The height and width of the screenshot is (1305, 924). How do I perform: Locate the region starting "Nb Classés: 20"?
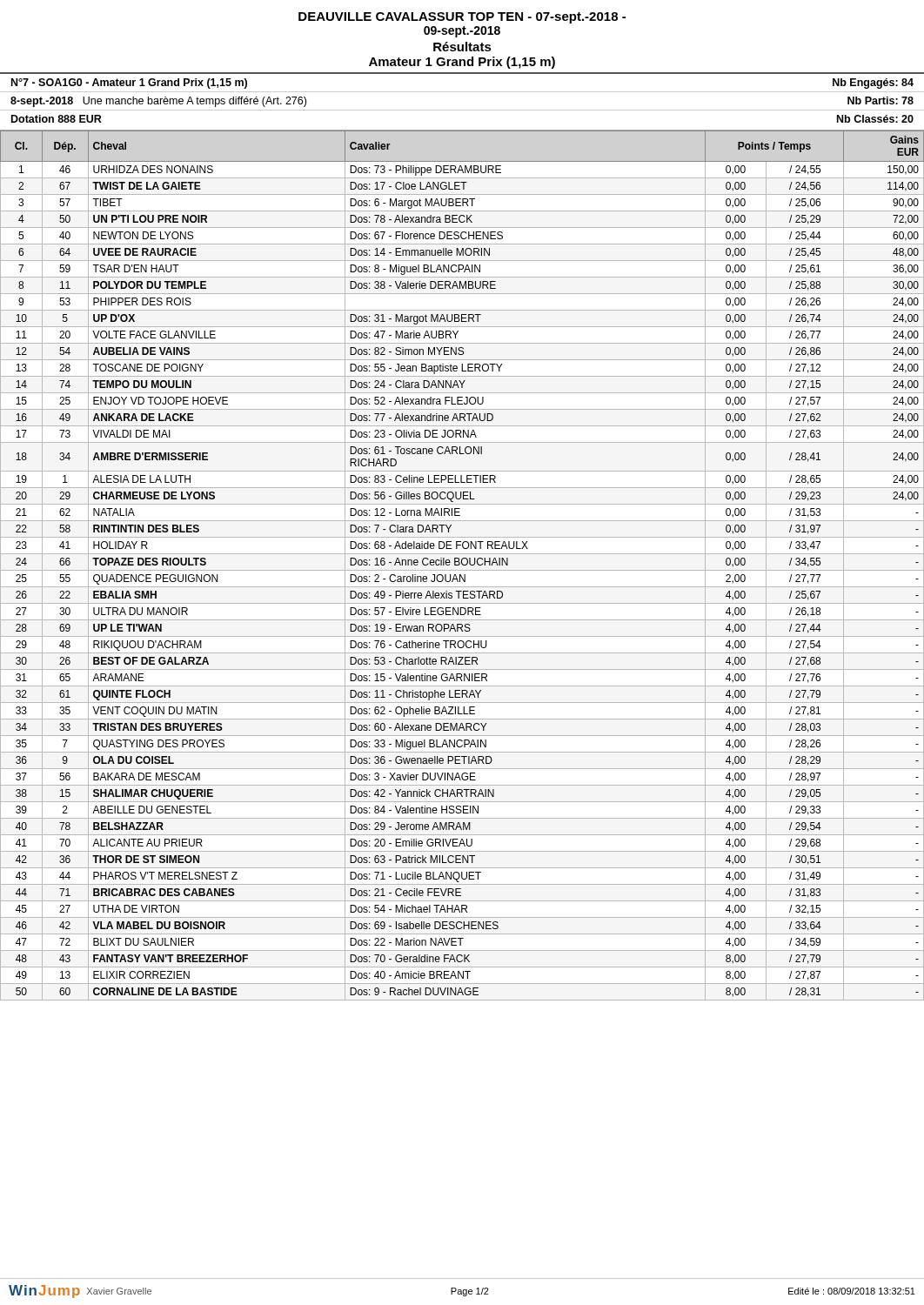(x=875, y=119)
